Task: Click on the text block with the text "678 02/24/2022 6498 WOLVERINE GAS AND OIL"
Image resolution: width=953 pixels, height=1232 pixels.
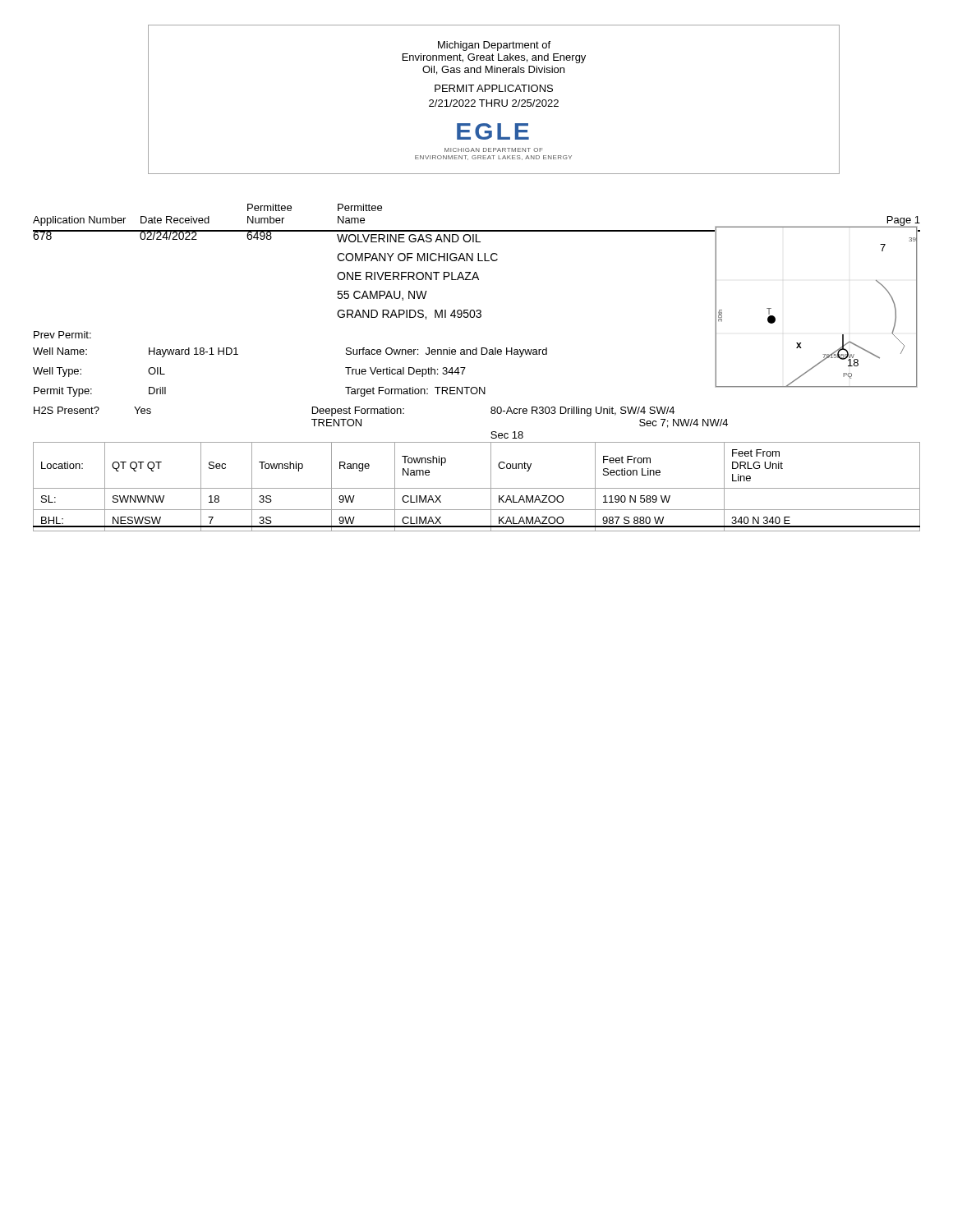Action: point(476,308)
